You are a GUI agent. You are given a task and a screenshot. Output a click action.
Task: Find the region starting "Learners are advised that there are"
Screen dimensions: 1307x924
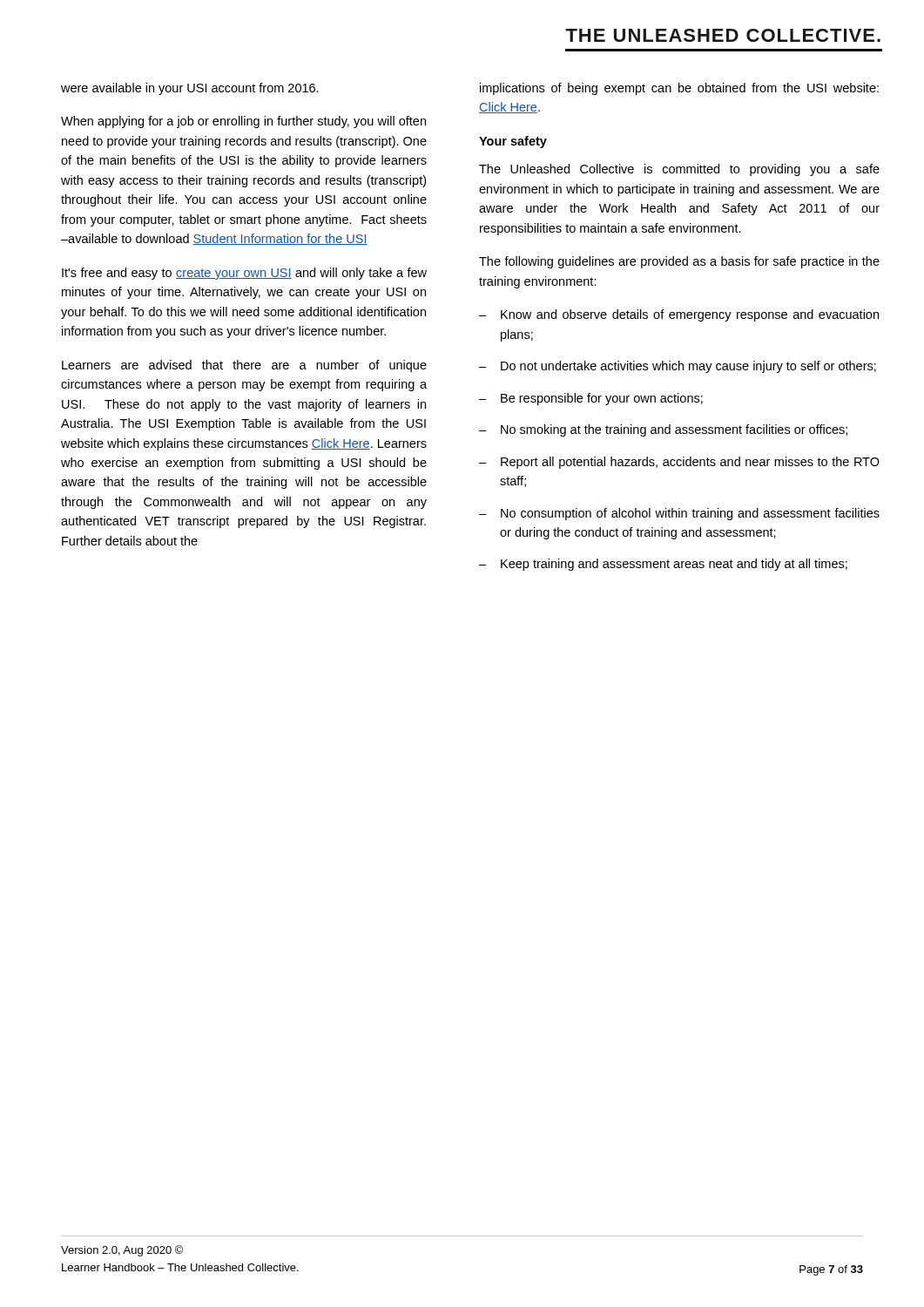coord(244,453)
